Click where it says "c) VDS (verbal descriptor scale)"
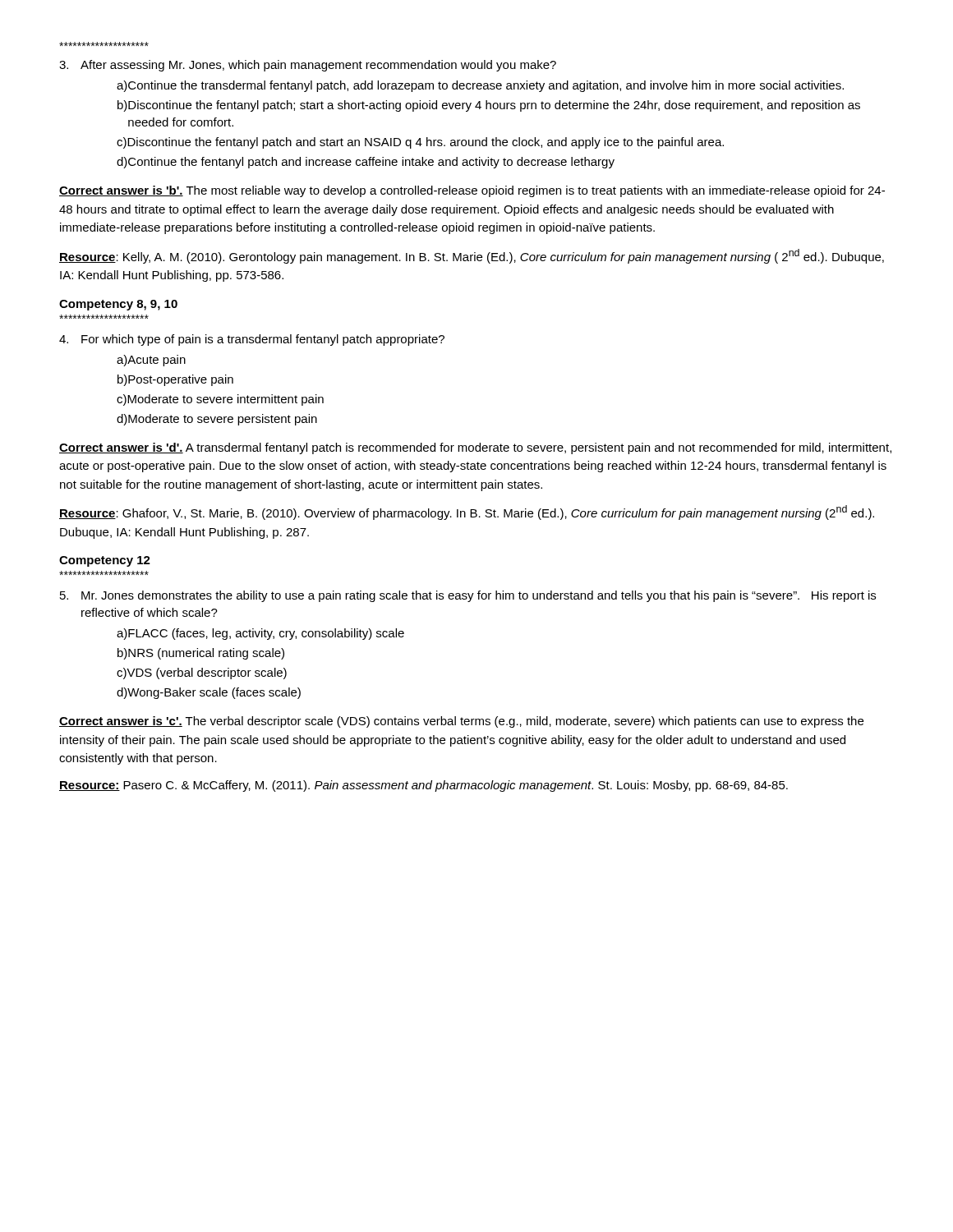This screenshot has width=953, height=1232. pyautogui.click(x=202, y=673)
